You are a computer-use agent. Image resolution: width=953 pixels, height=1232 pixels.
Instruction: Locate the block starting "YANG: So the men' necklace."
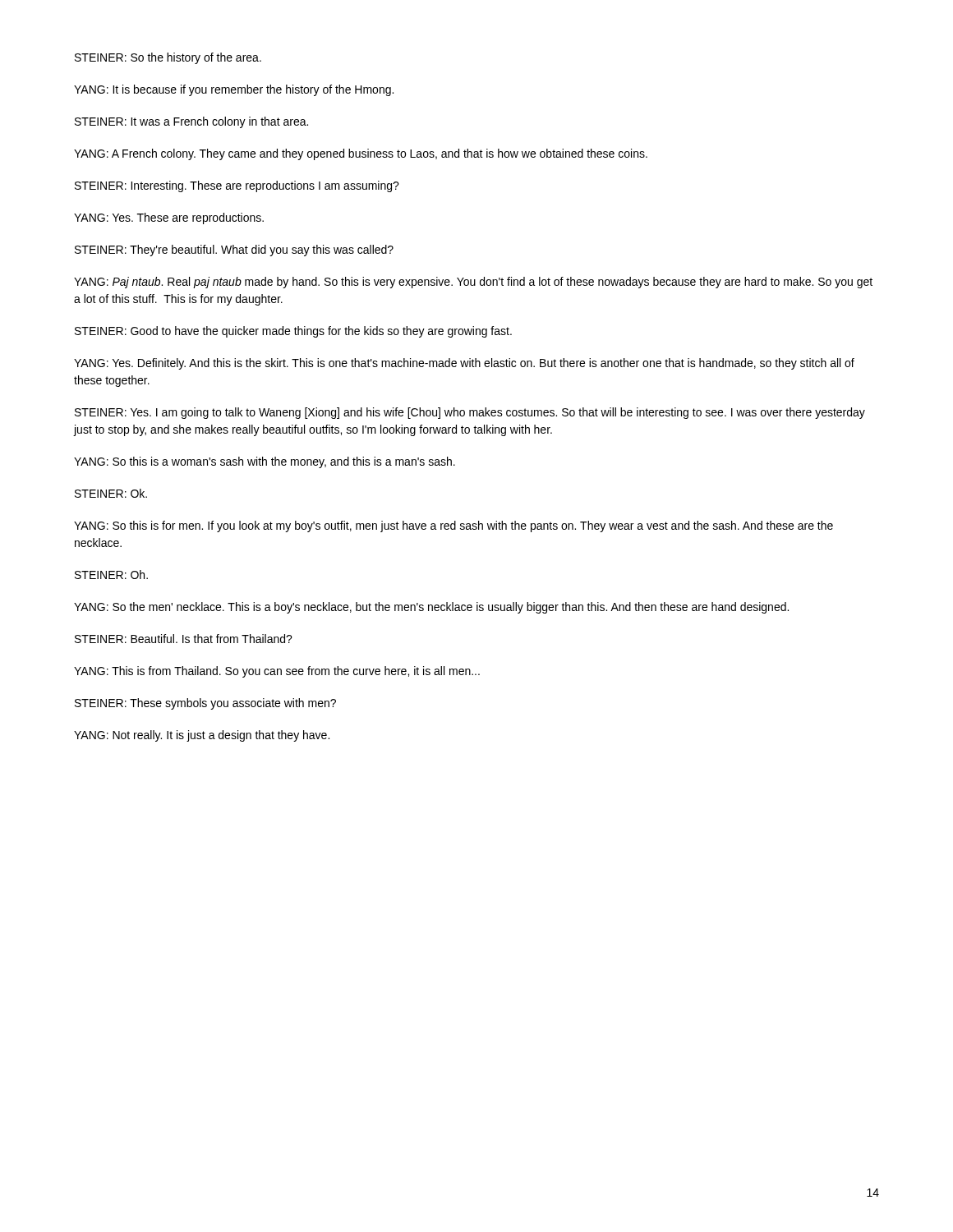pos(432,607)
